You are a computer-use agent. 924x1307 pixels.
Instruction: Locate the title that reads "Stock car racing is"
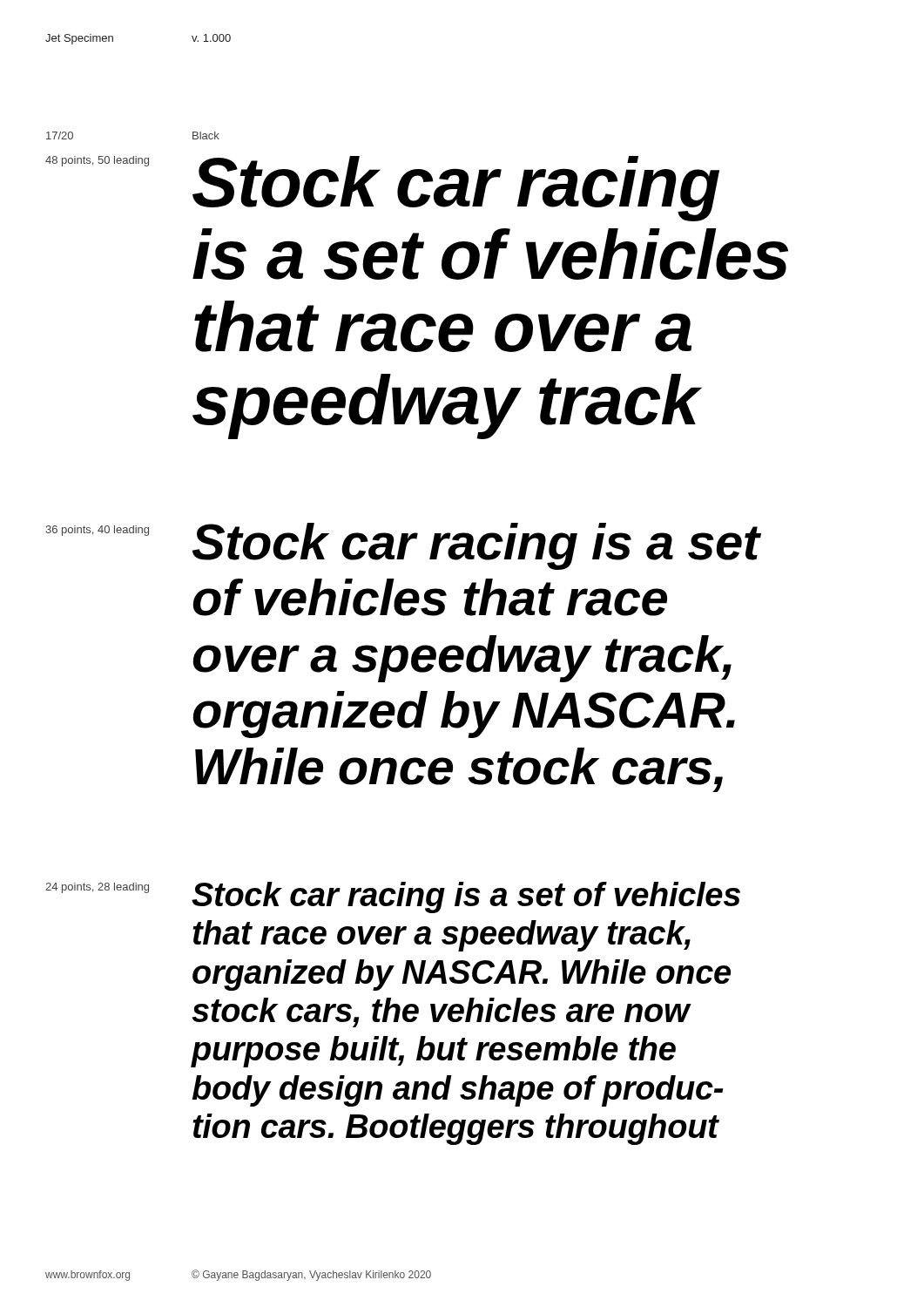[x=475, y=654]
